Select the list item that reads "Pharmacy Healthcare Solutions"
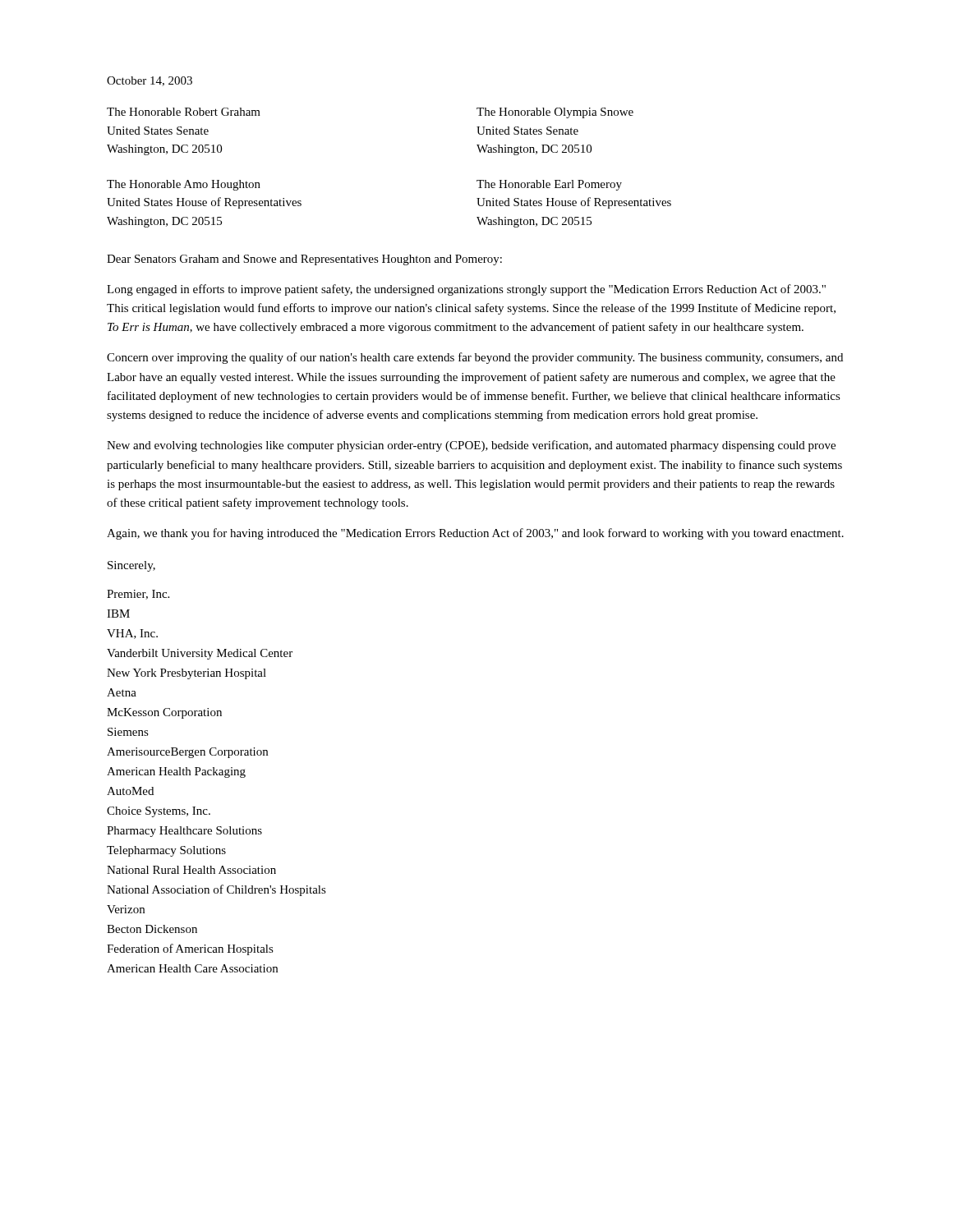The width and height of the screenshot is (953, 1232). [x=185, y=830]
